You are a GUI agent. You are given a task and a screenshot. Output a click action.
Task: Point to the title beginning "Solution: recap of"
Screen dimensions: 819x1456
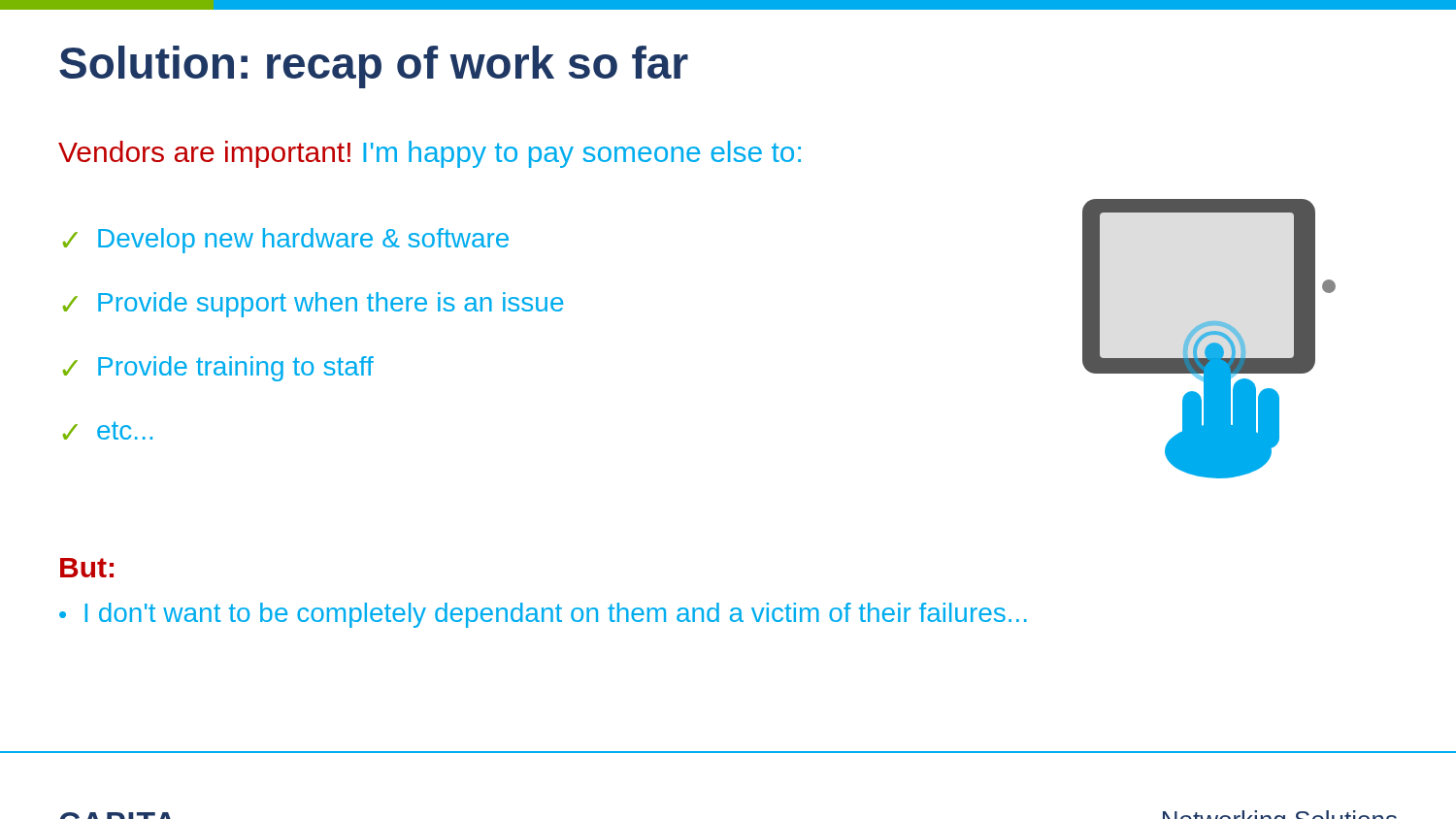tap(373, 63)
